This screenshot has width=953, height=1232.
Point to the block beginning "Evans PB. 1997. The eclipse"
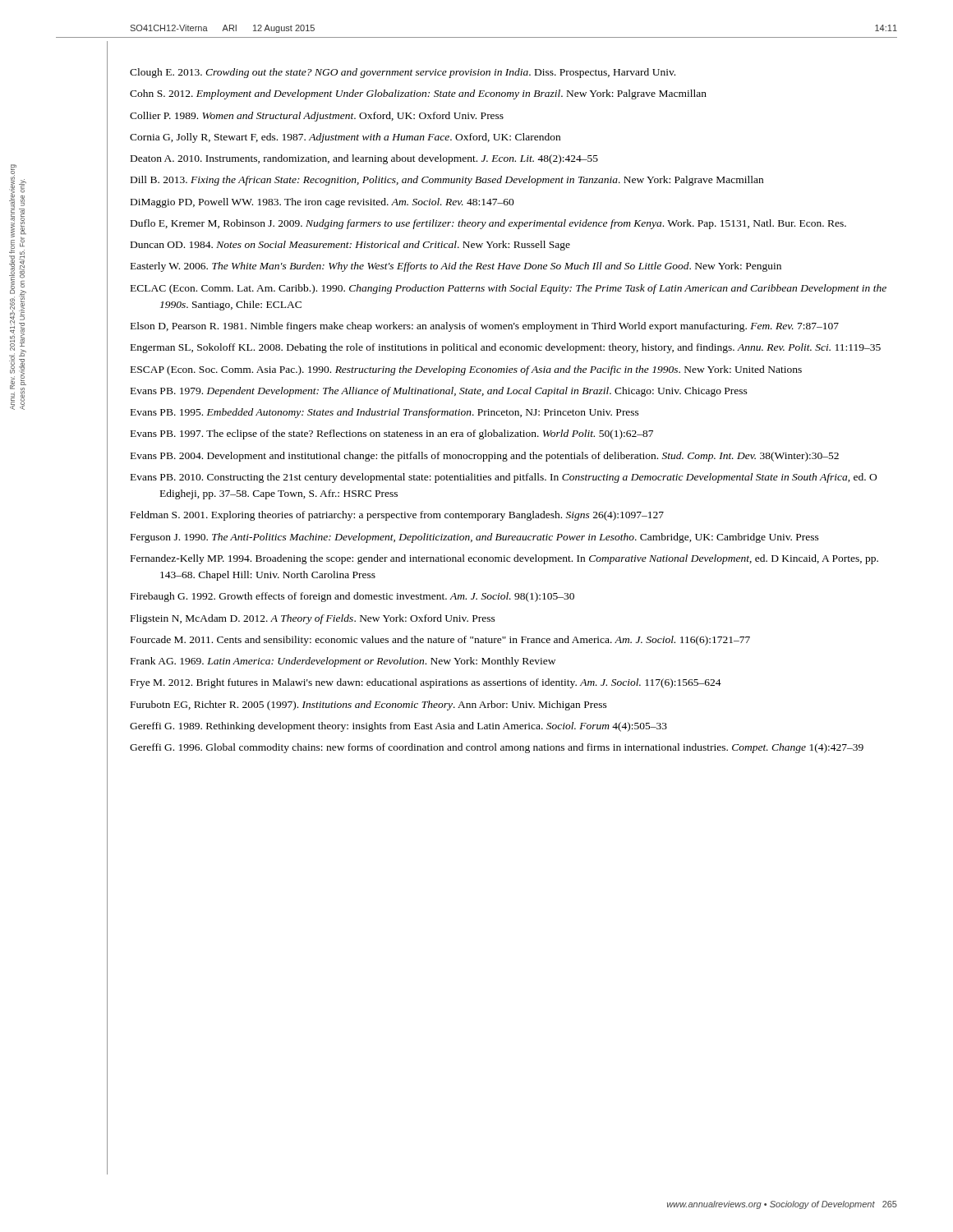point(392,433)
